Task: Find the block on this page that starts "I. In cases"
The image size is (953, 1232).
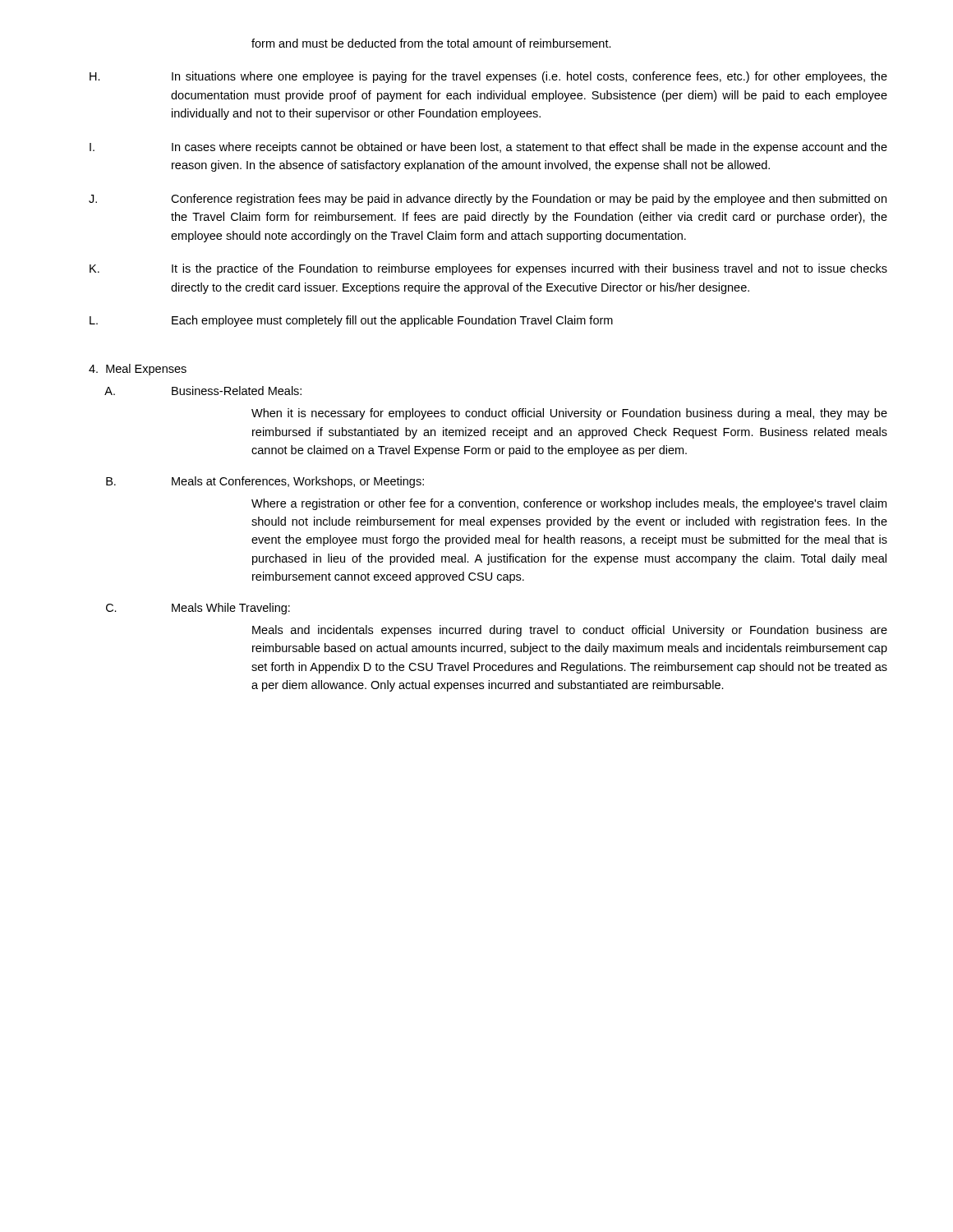Action: 488,156
